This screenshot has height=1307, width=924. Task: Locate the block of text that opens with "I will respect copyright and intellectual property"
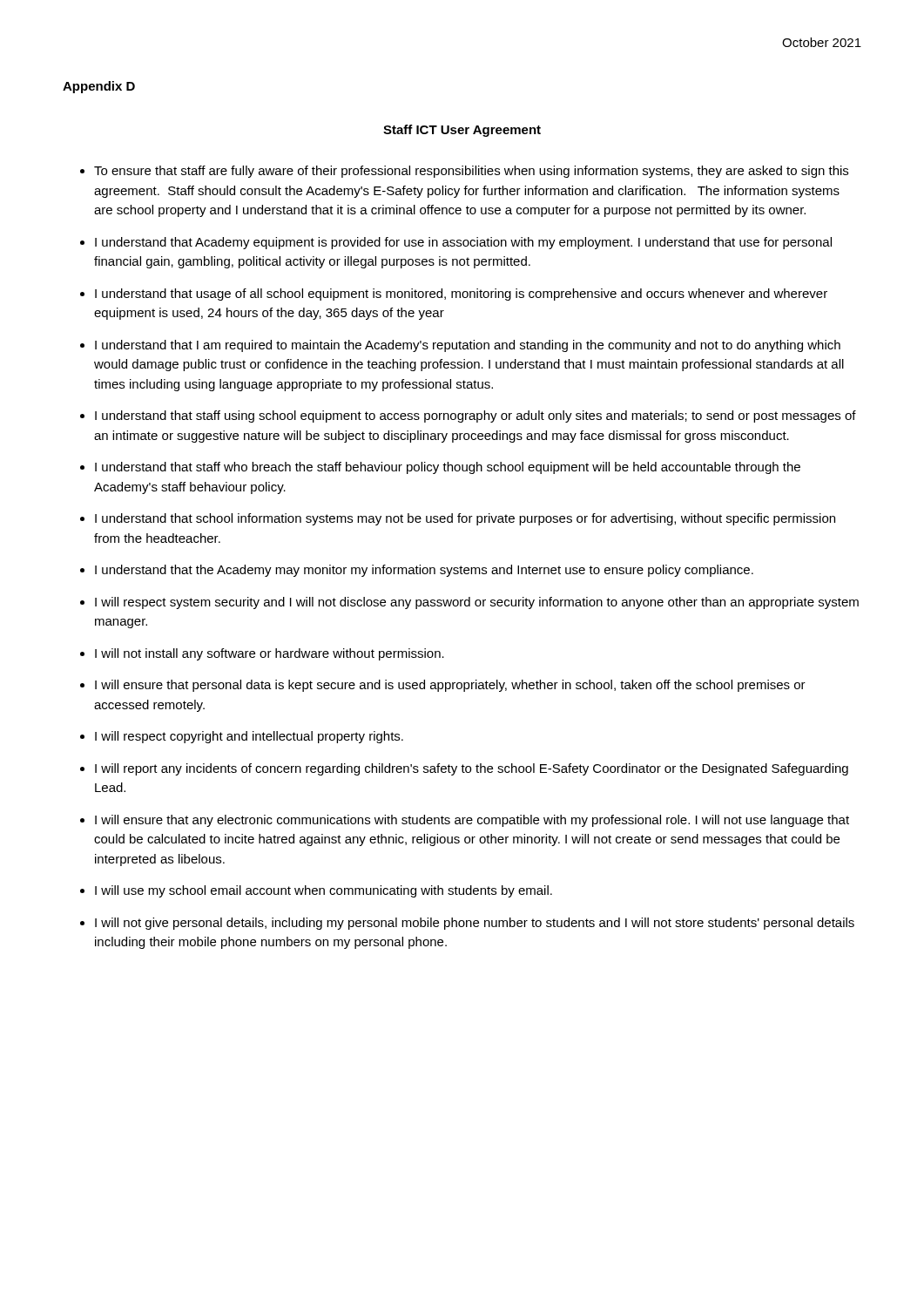click(x=249, y=736)
